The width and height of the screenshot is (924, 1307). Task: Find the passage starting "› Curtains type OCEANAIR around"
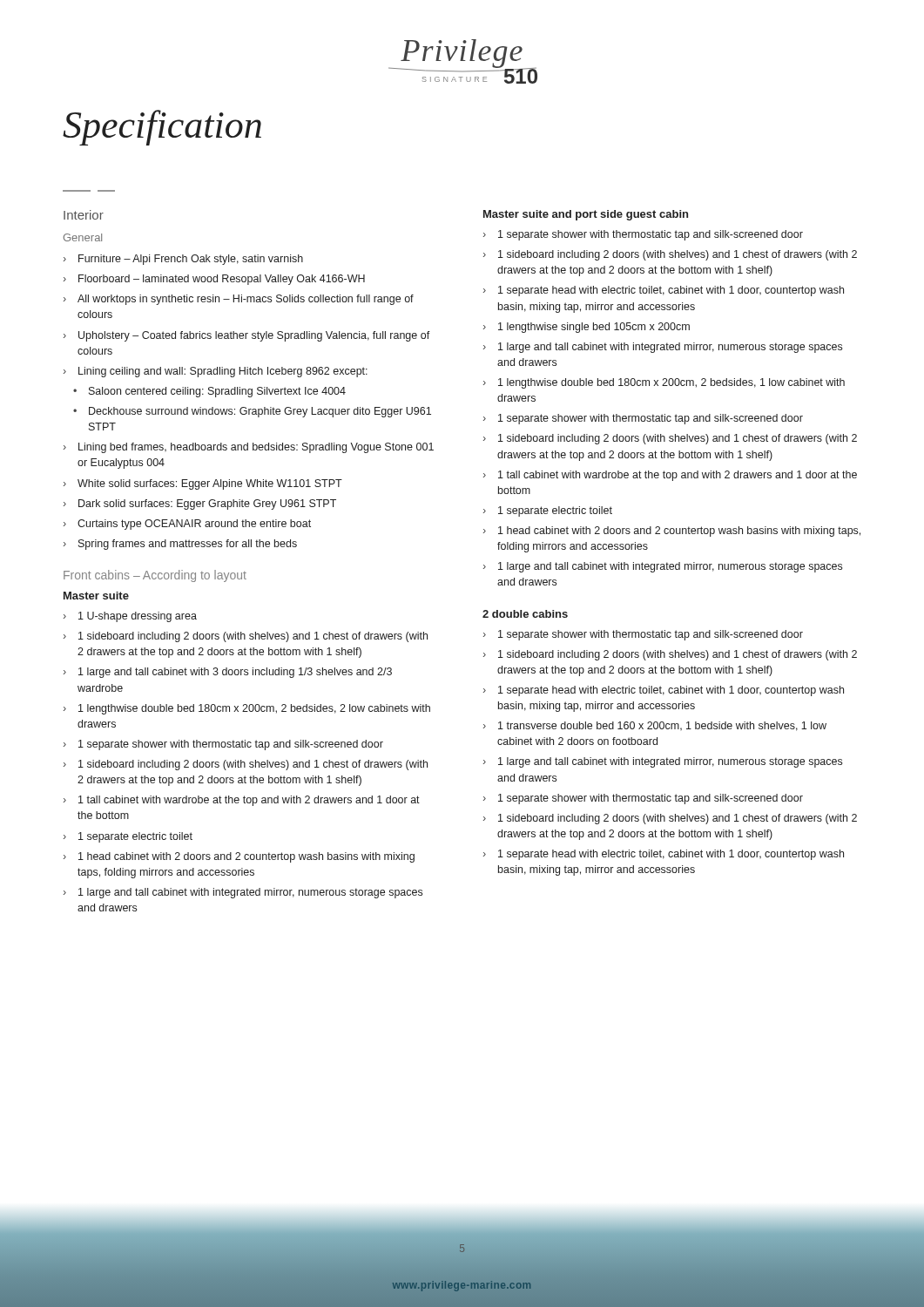(x=250, y=524)
